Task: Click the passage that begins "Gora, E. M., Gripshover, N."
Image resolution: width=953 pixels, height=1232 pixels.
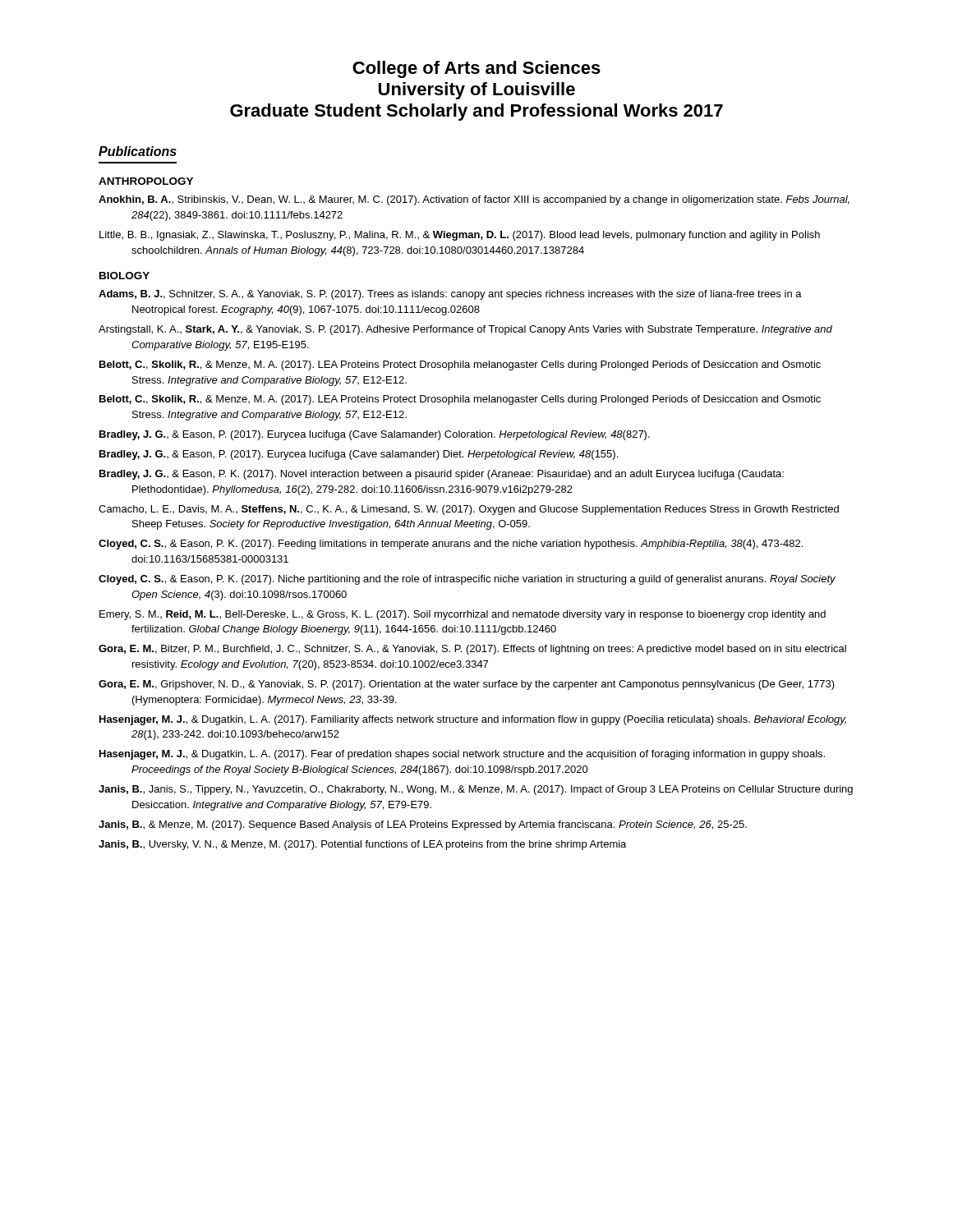Action: click(467, 691)
